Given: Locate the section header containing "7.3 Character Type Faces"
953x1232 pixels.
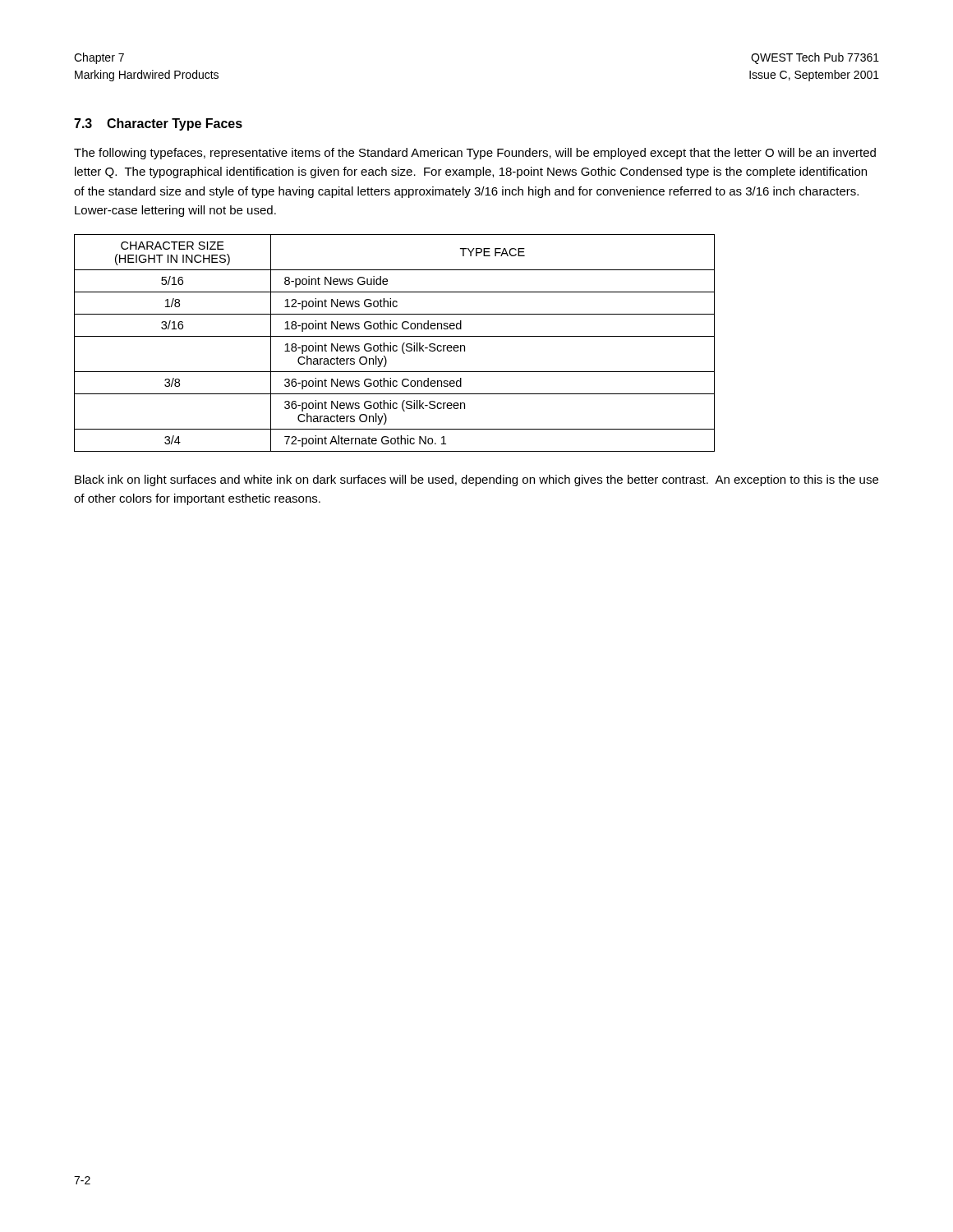Looking at the screenshot, I should coord(158,124).
